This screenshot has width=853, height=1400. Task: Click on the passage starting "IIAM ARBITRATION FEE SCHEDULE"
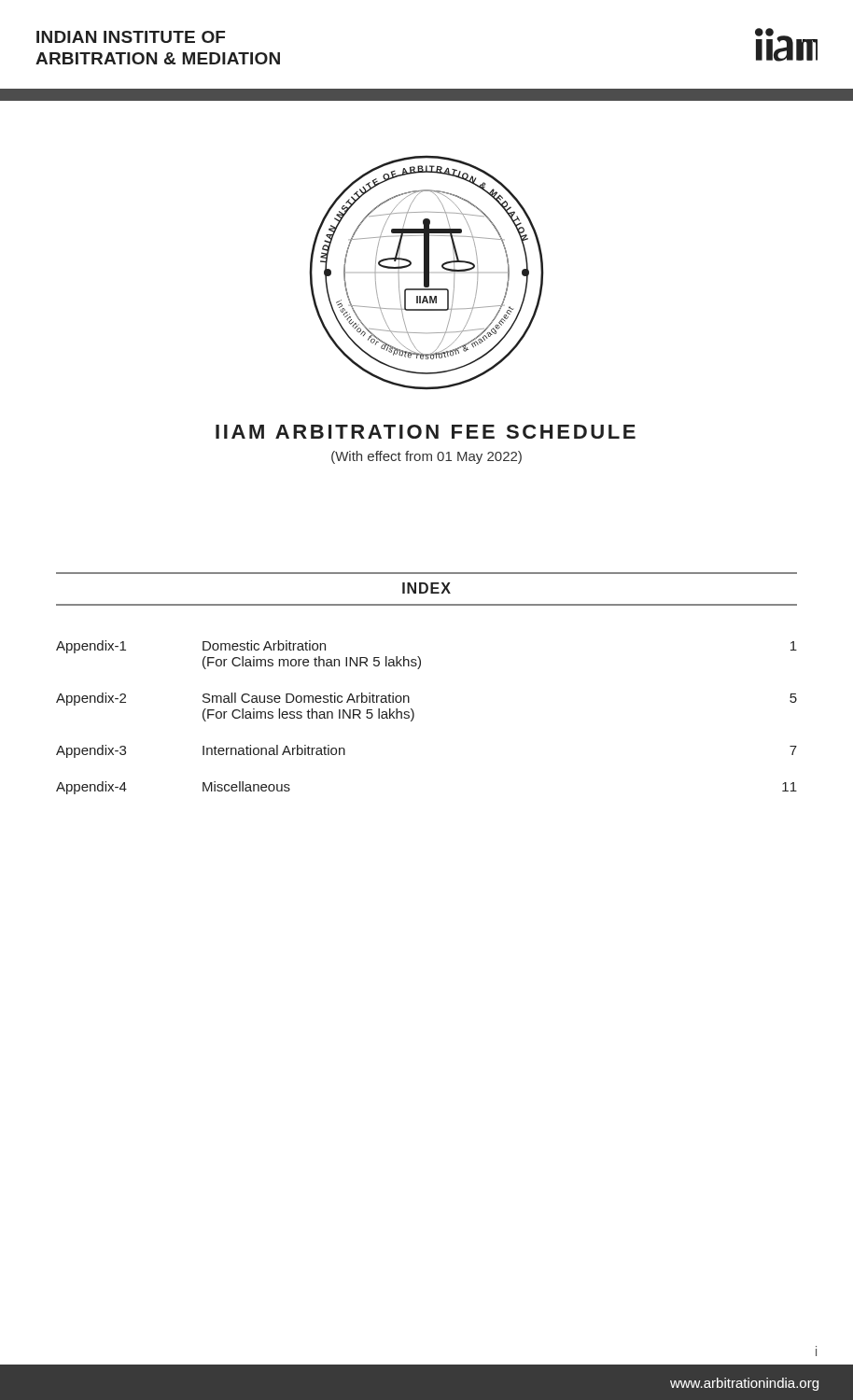click(x=426, y=432)
